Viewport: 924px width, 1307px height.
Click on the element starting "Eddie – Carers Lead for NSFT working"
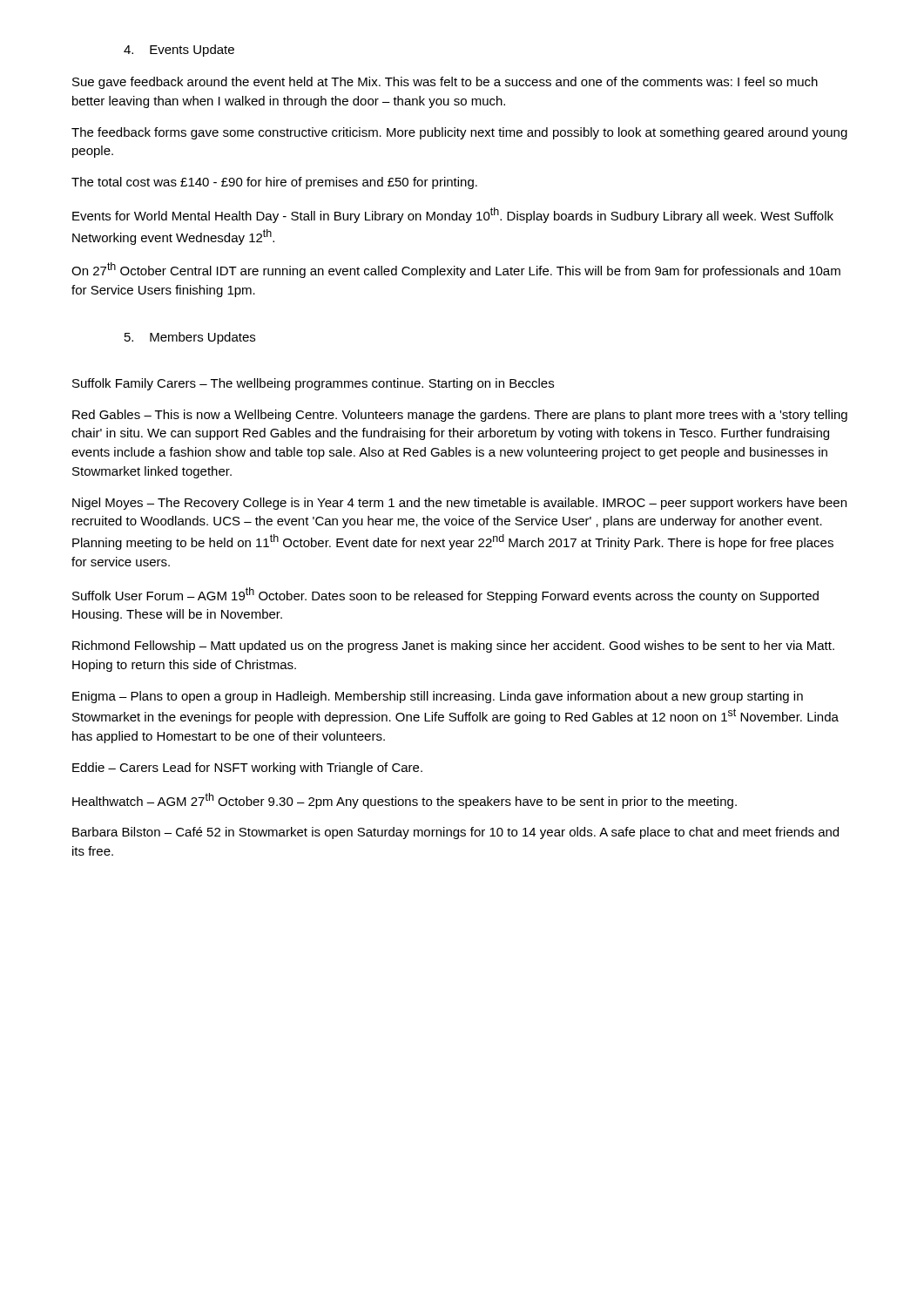[x=247, y=767]
